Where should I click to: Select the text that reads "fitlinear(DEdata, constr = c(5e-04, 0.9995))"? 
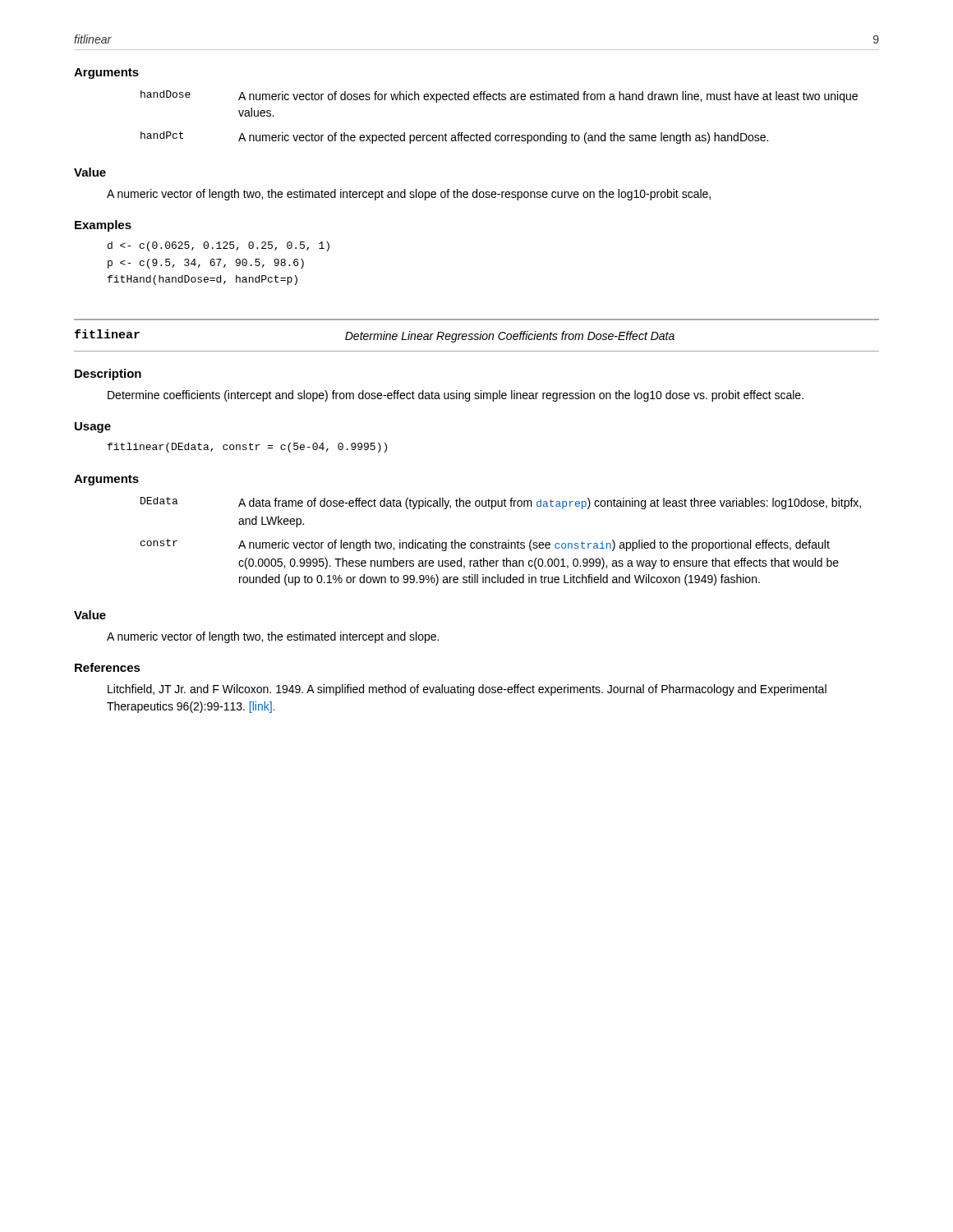[248, 447]
